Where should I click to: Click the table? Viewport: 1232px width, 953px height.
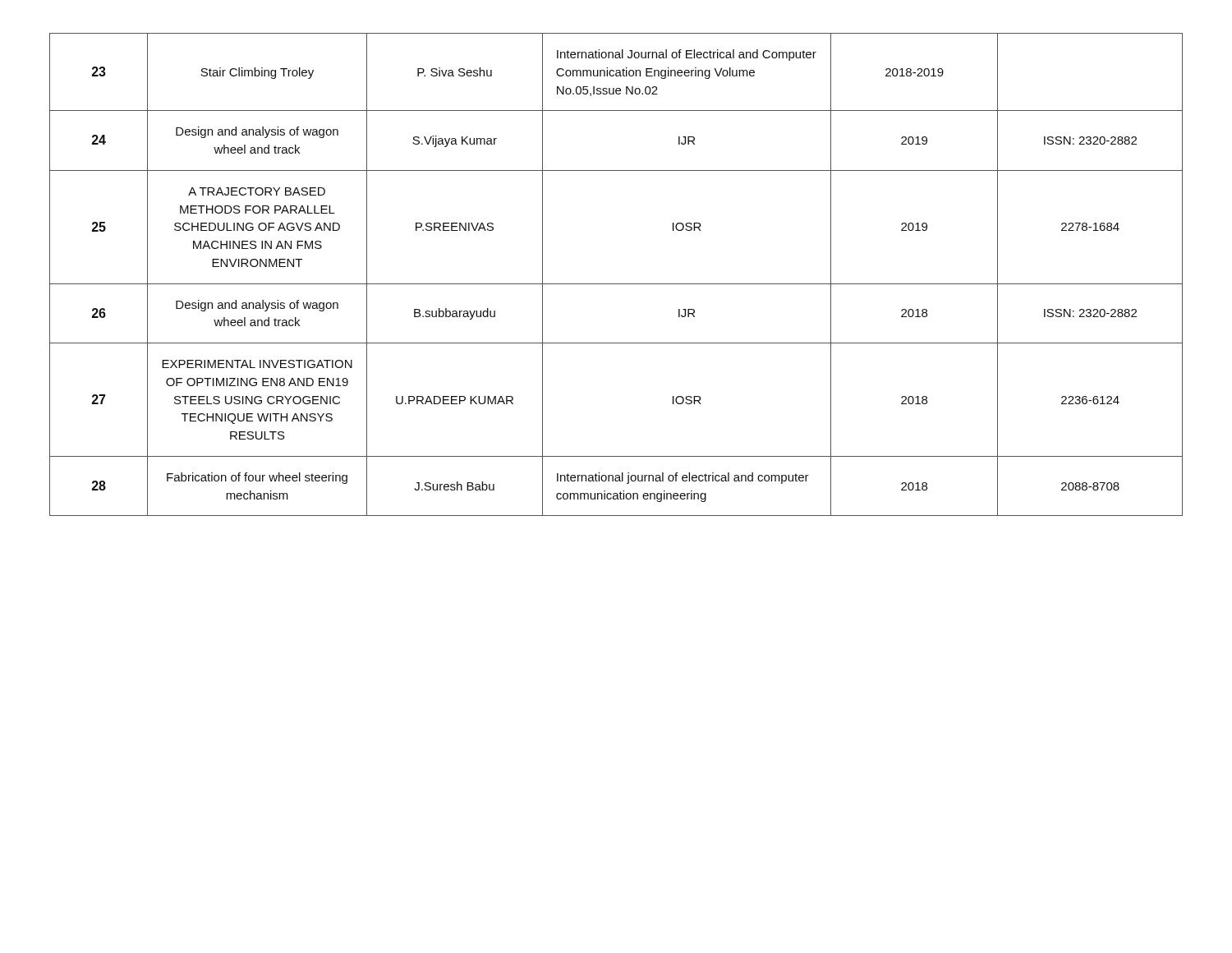click(x=616, y=275)
